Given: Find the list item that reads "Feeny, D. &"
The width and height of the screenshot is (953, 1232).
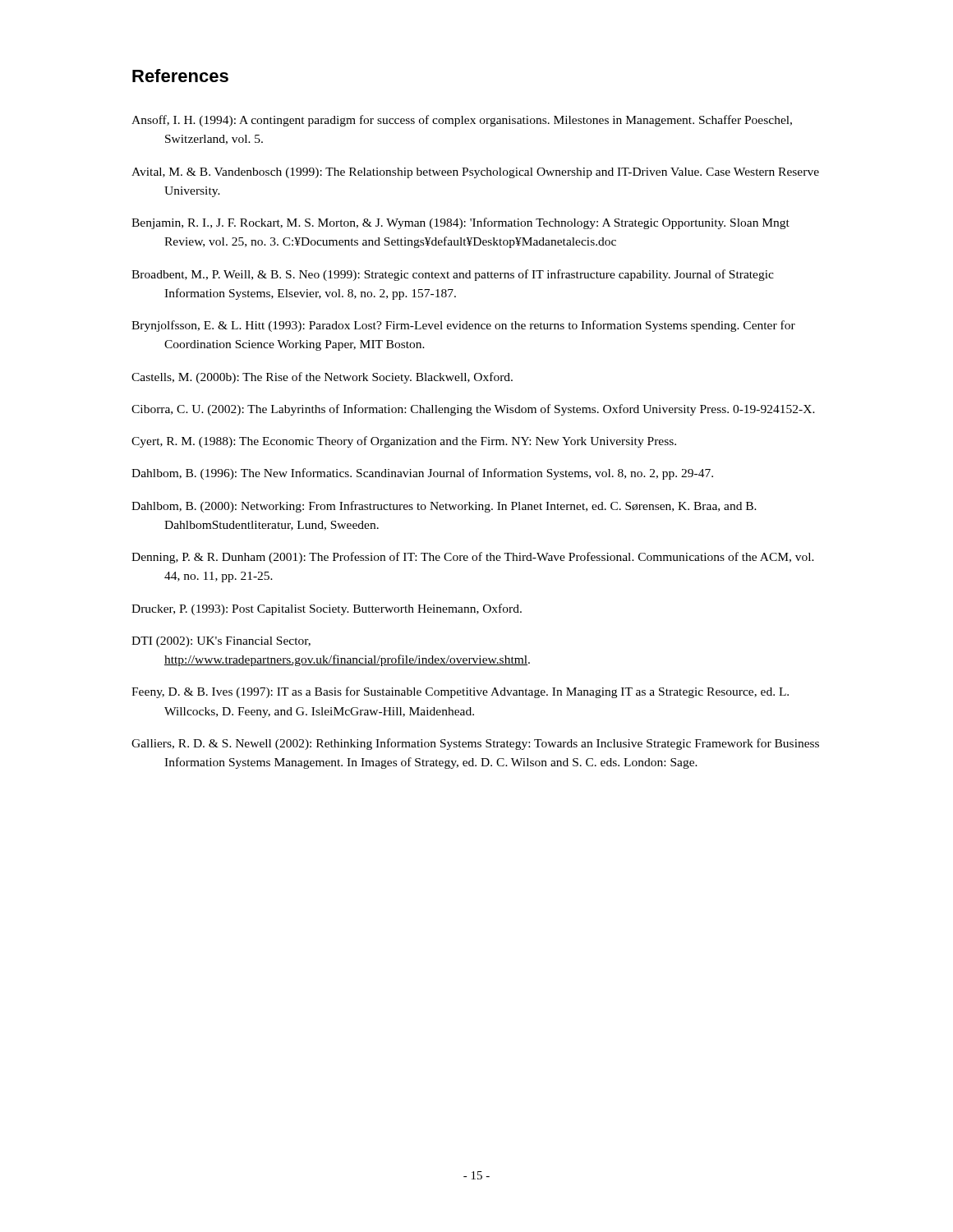Looking at the screenshot, I should [x=461, y=701].
